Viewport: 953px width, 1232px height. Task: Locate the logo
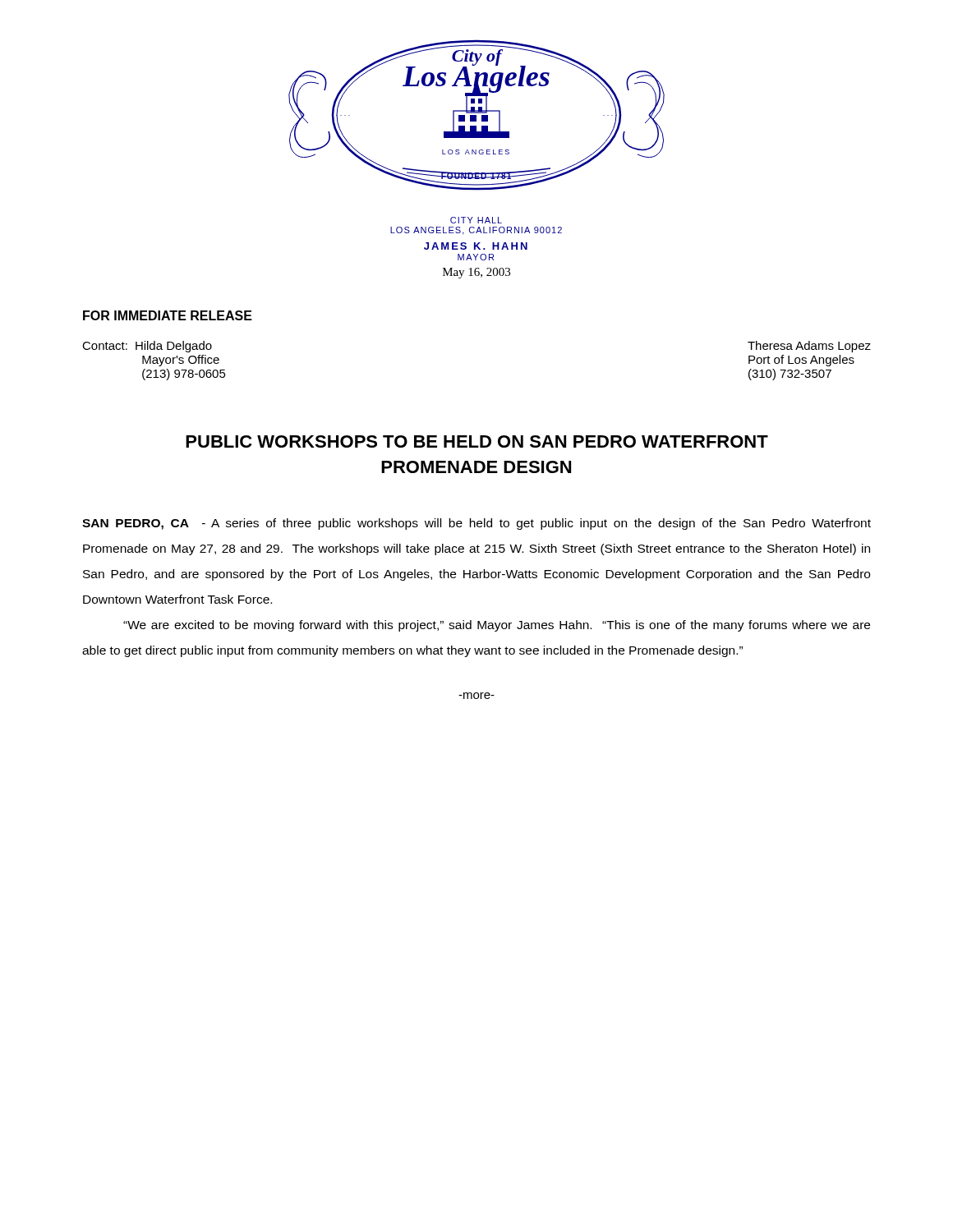pyautogui.click(x=476, y=104)
